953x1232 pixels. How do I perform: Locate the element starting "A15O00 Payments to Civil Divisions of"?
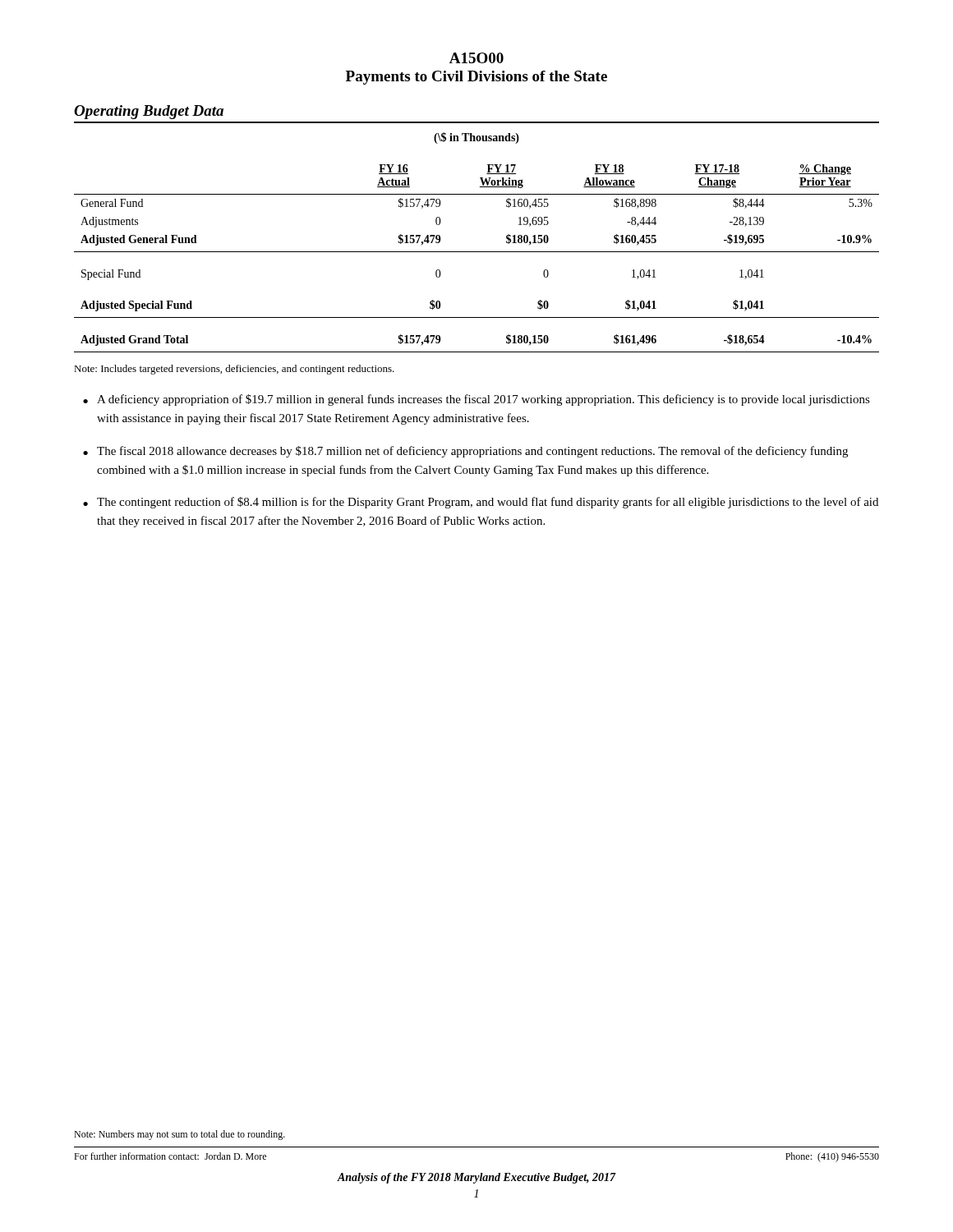pos(476,67)
